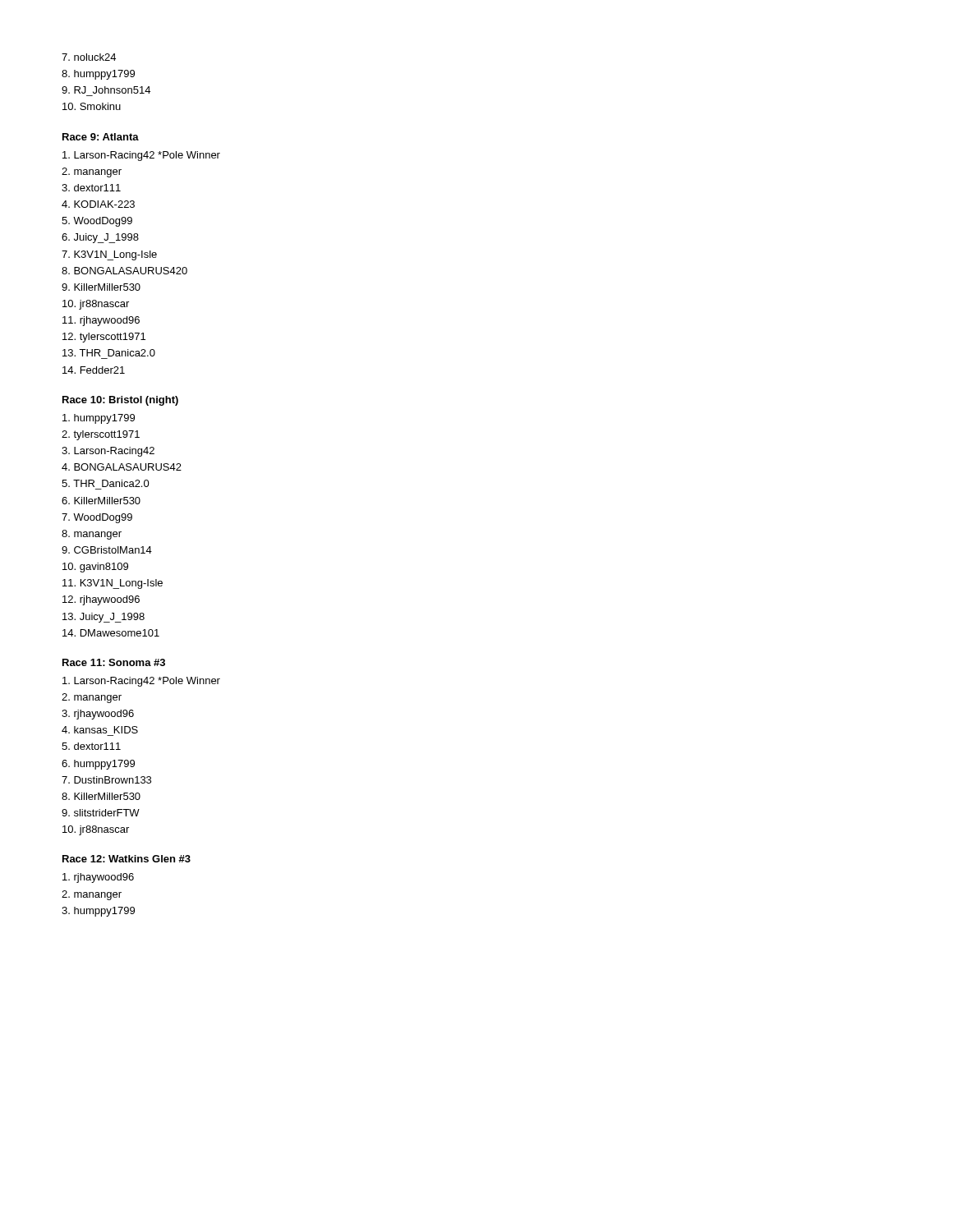
Task: Locate the text "Race 9: Atlanta"
Action: (100, 136)
